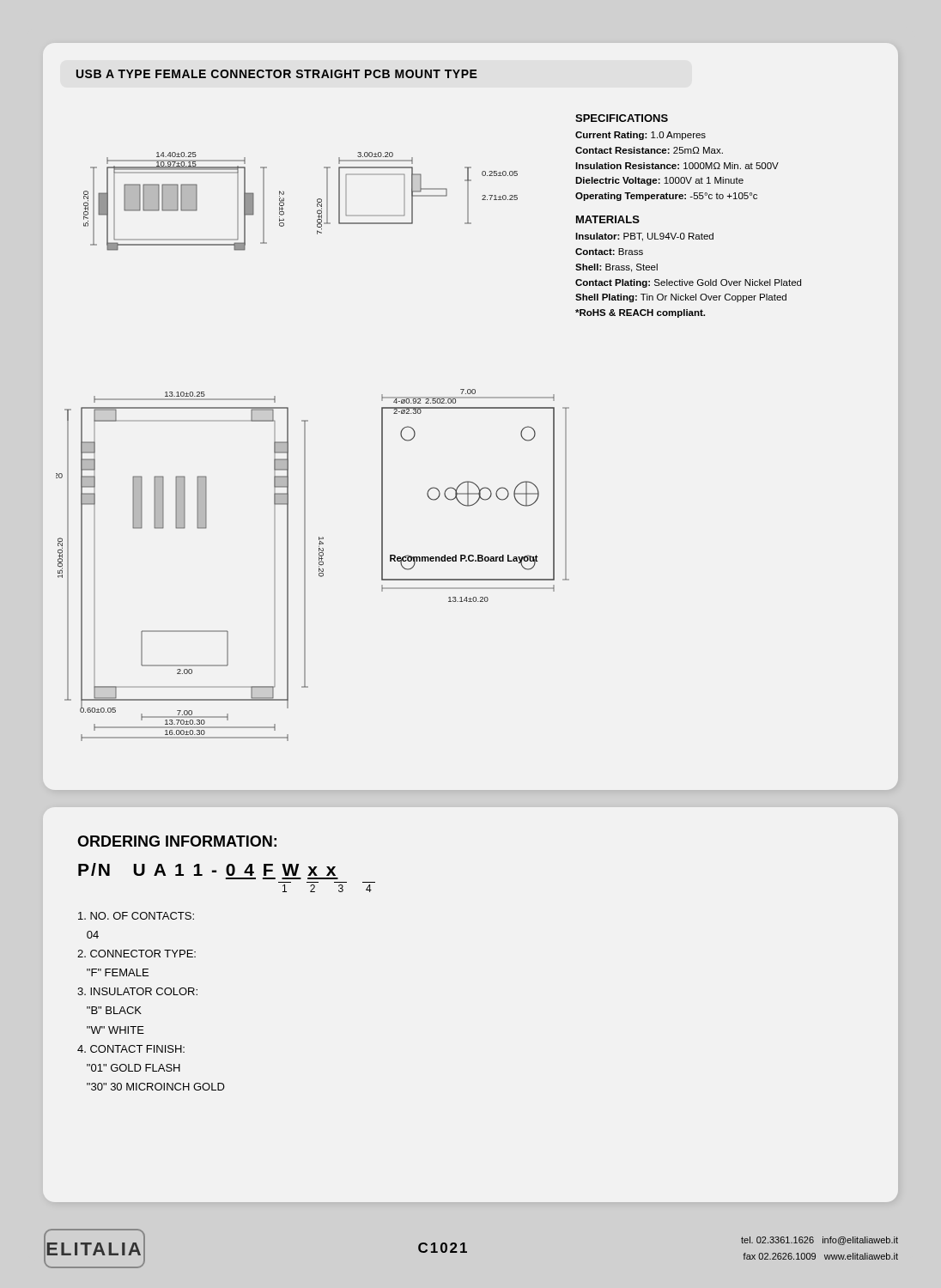This screenshot has width=941, height=1288.
Task: Click on the region starting "3. INSULATOR COLOR: "B" BLACK "W" WHITE"
Action: tap(138, 1011)
